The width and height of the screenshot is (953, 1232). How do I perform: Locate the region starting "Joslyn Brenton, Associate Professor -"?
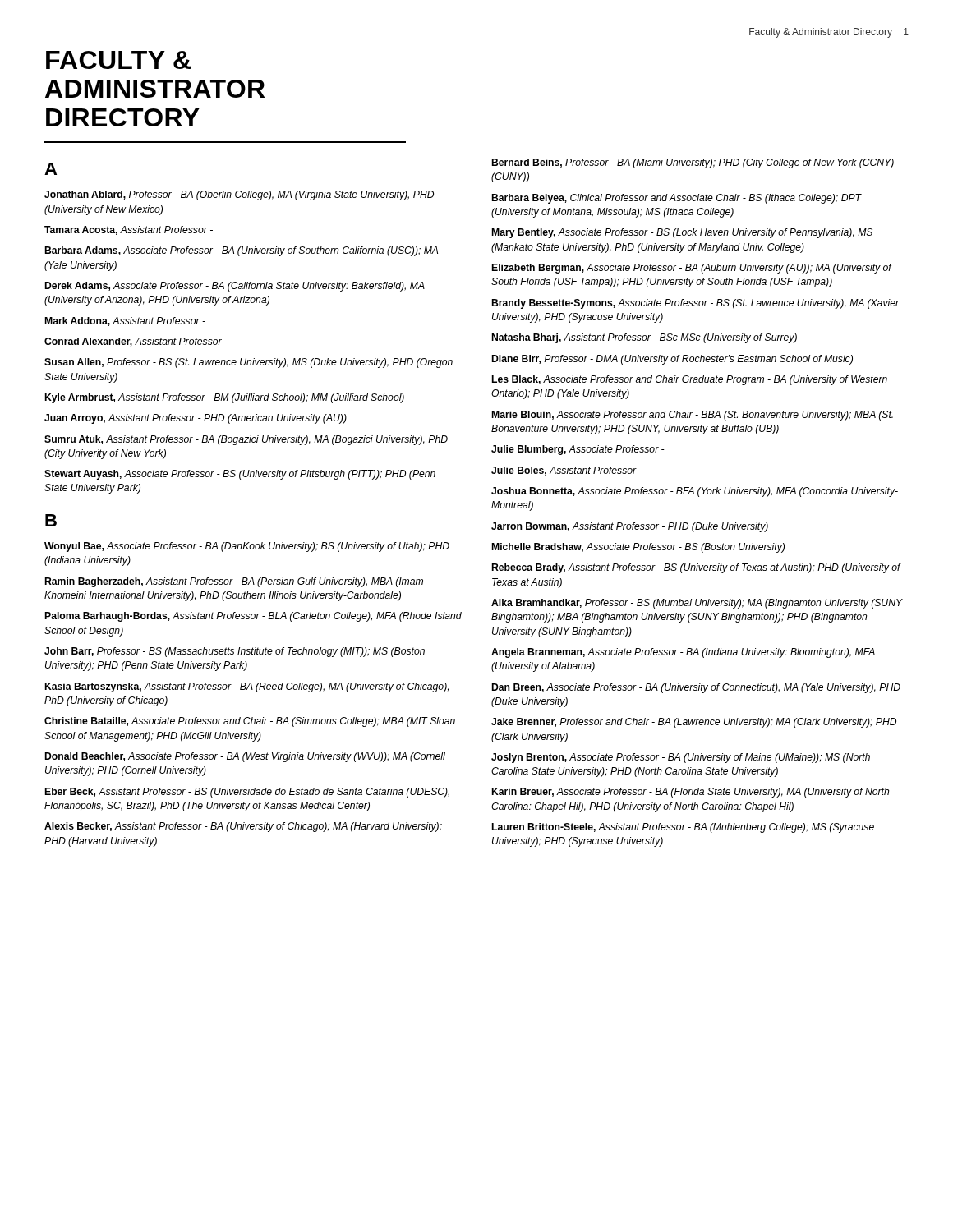(681, 764)
